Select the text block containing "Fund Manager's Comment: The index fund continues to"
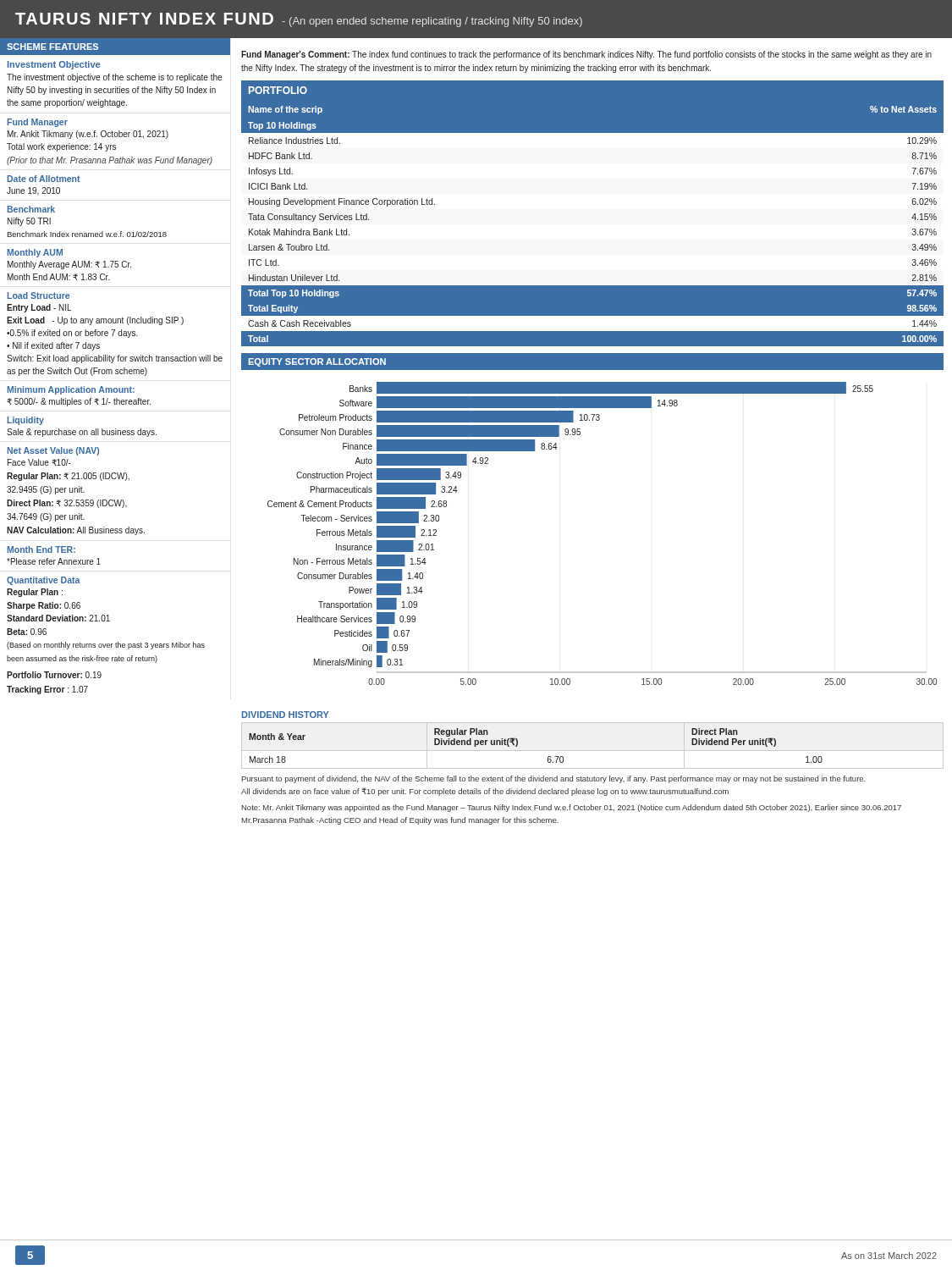The height and width of the screenshot is (1270, 952). pyautogui.click(x=586, y=61)
